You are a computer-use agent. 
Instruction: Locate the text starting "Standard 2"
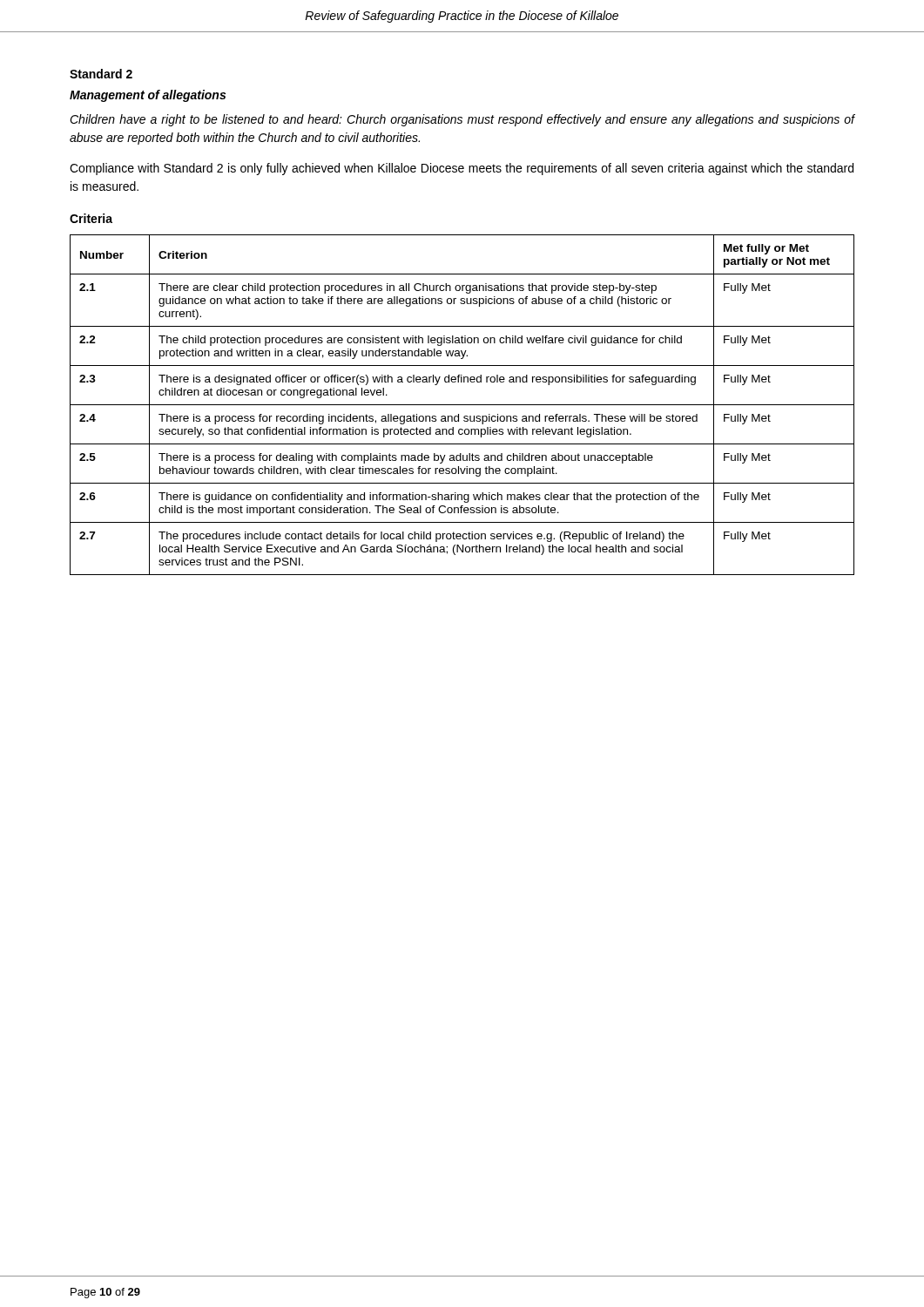[x=101, y=74]
